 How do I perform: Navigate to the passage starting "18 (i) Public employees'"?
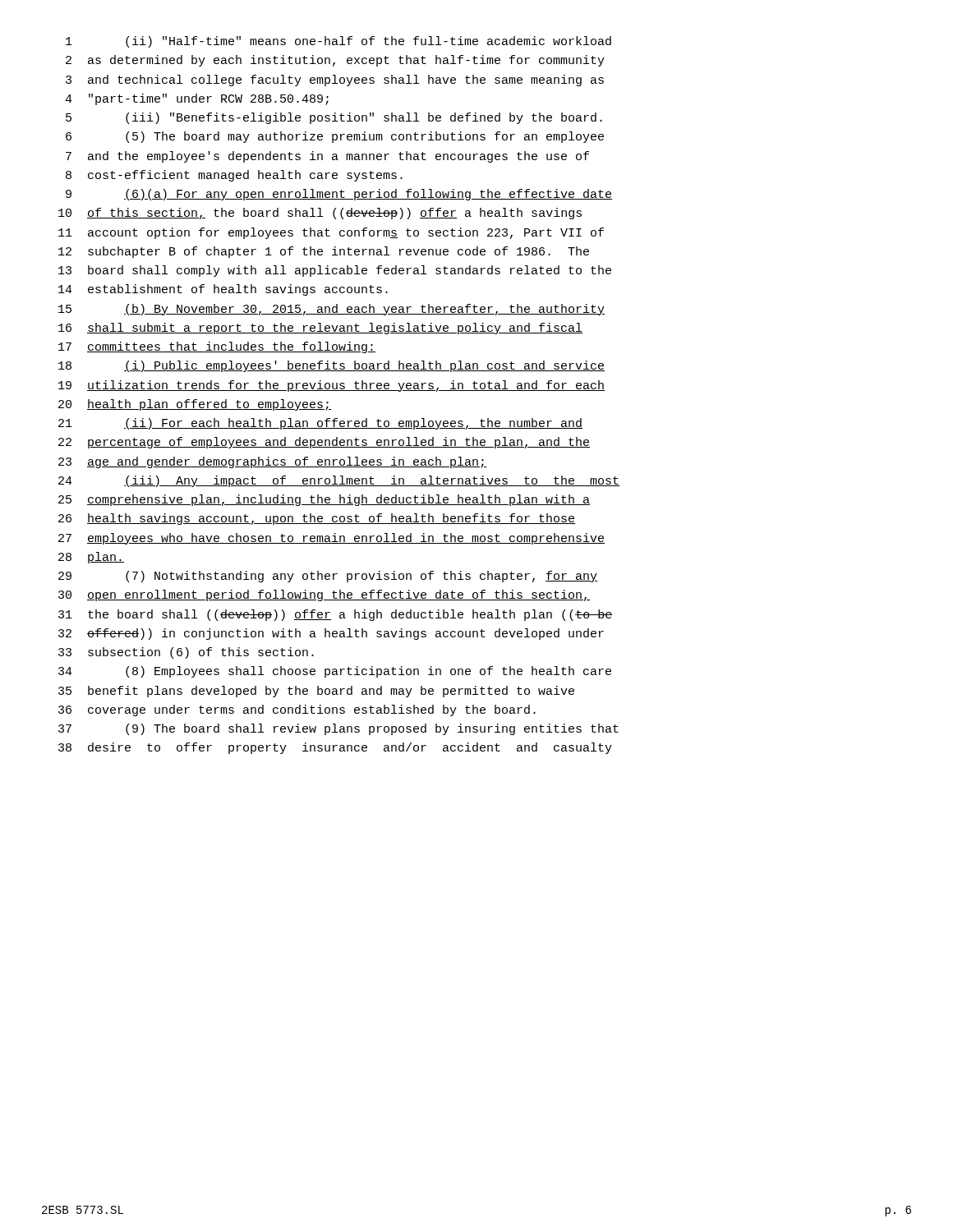476,386
